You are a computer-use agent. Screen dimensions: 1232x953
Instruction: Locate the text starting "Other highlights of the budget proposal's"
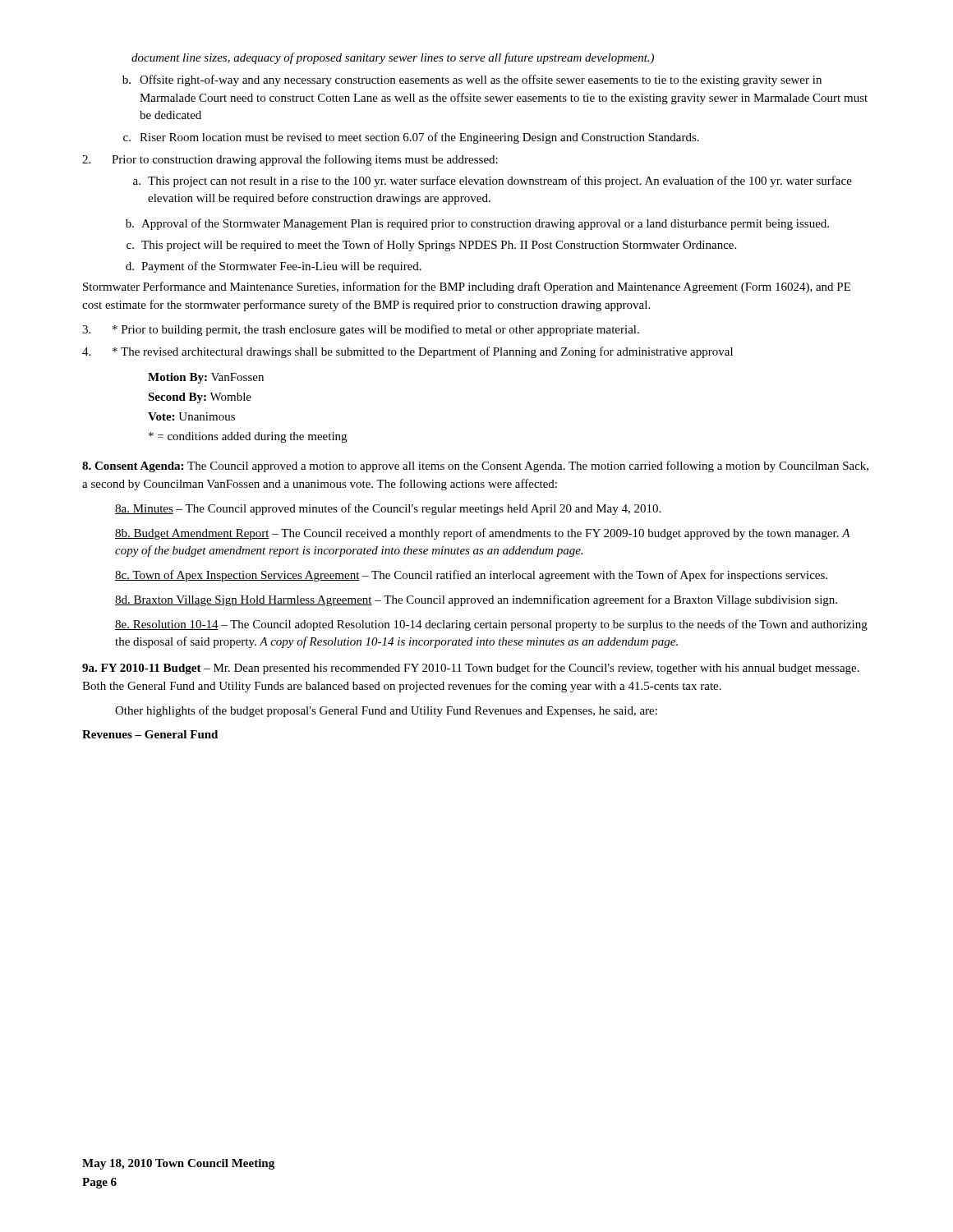493,711
